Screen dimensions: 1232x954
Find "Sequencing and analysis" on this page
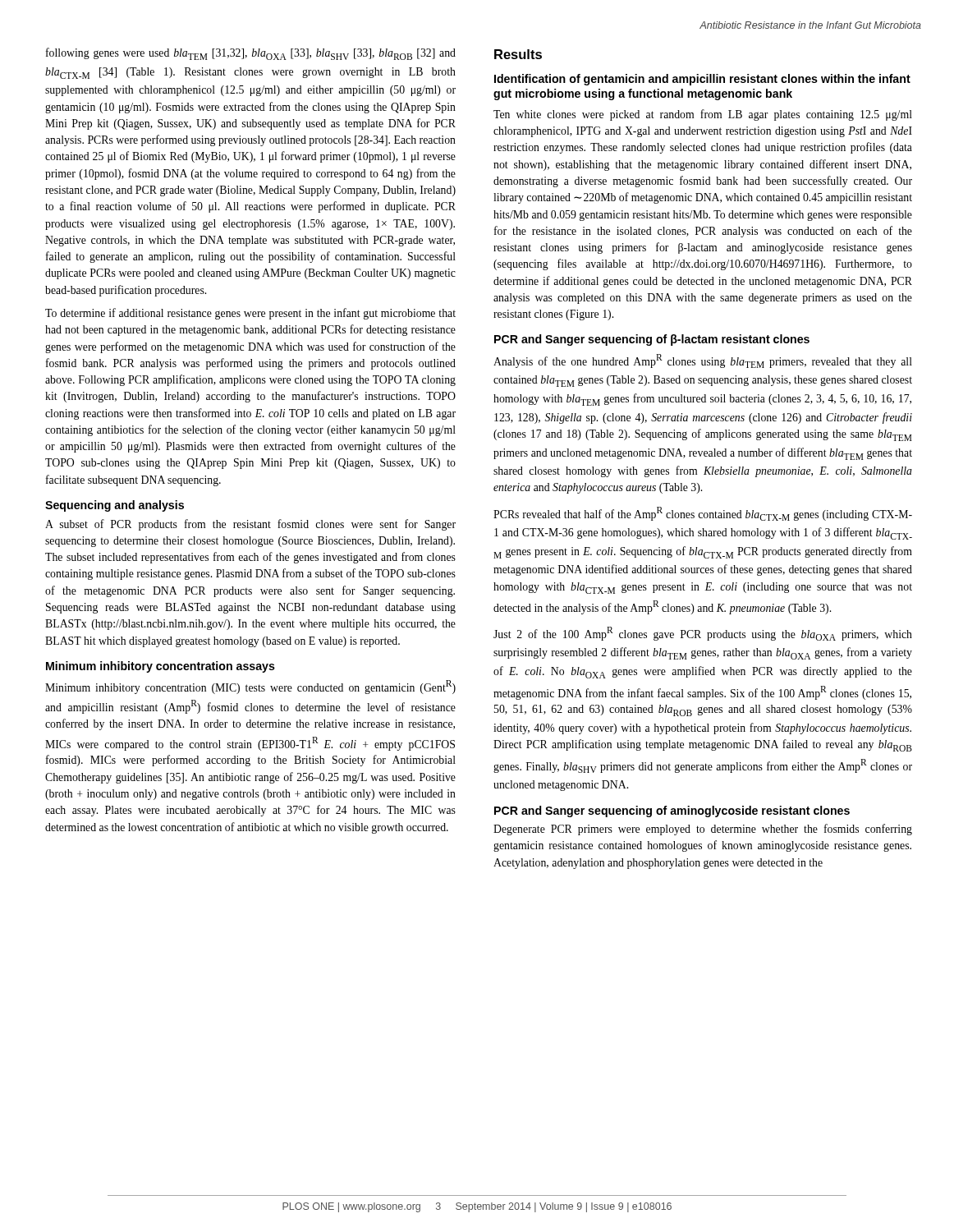tap(115, 505)
